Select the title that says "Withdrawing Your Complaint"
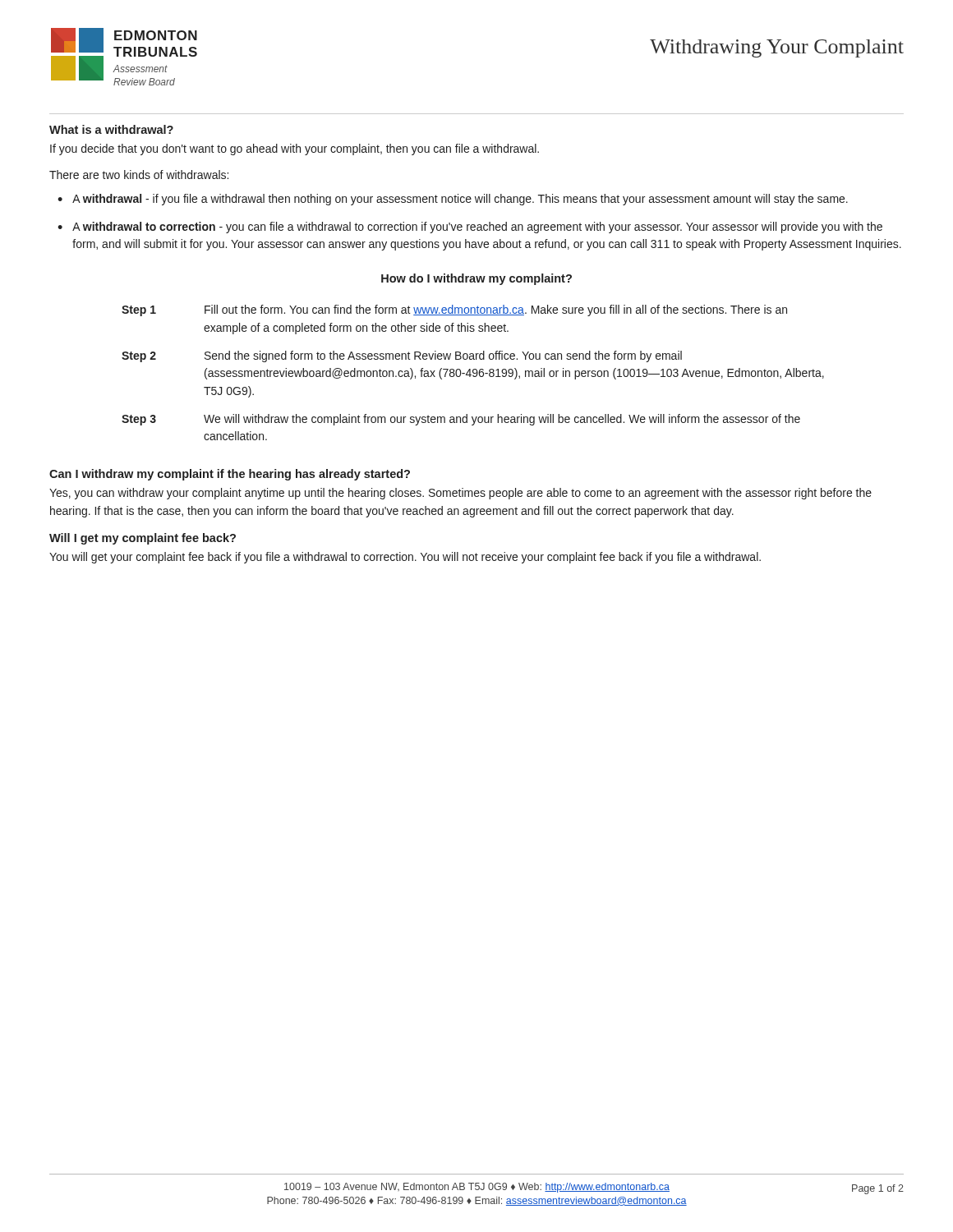The height and width of the screenshot is (1232, 953). pyautogui.click(x=777, y=46)
